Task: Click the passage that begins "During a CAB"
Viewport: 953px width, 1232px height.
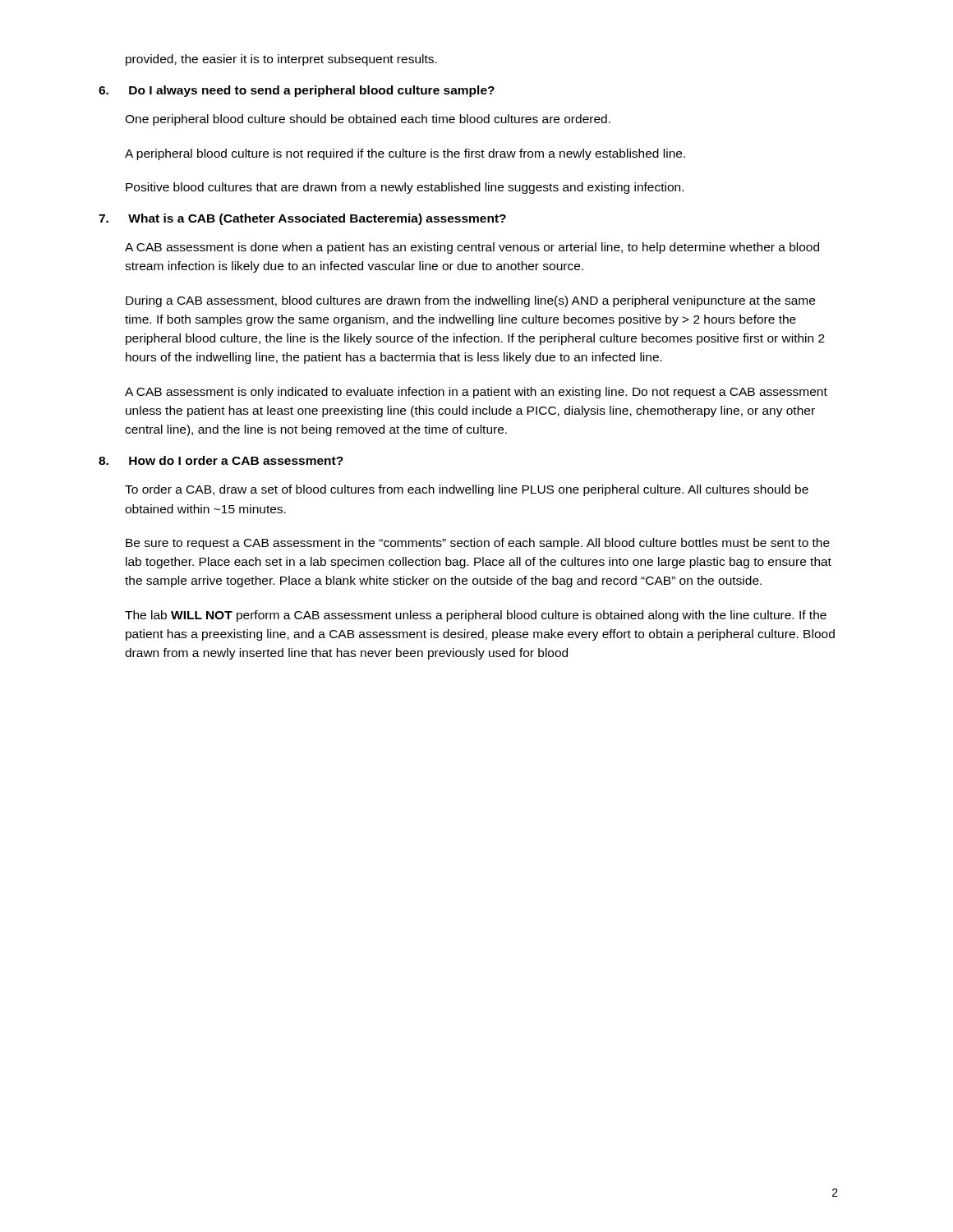Action: (x=475, y=328)
